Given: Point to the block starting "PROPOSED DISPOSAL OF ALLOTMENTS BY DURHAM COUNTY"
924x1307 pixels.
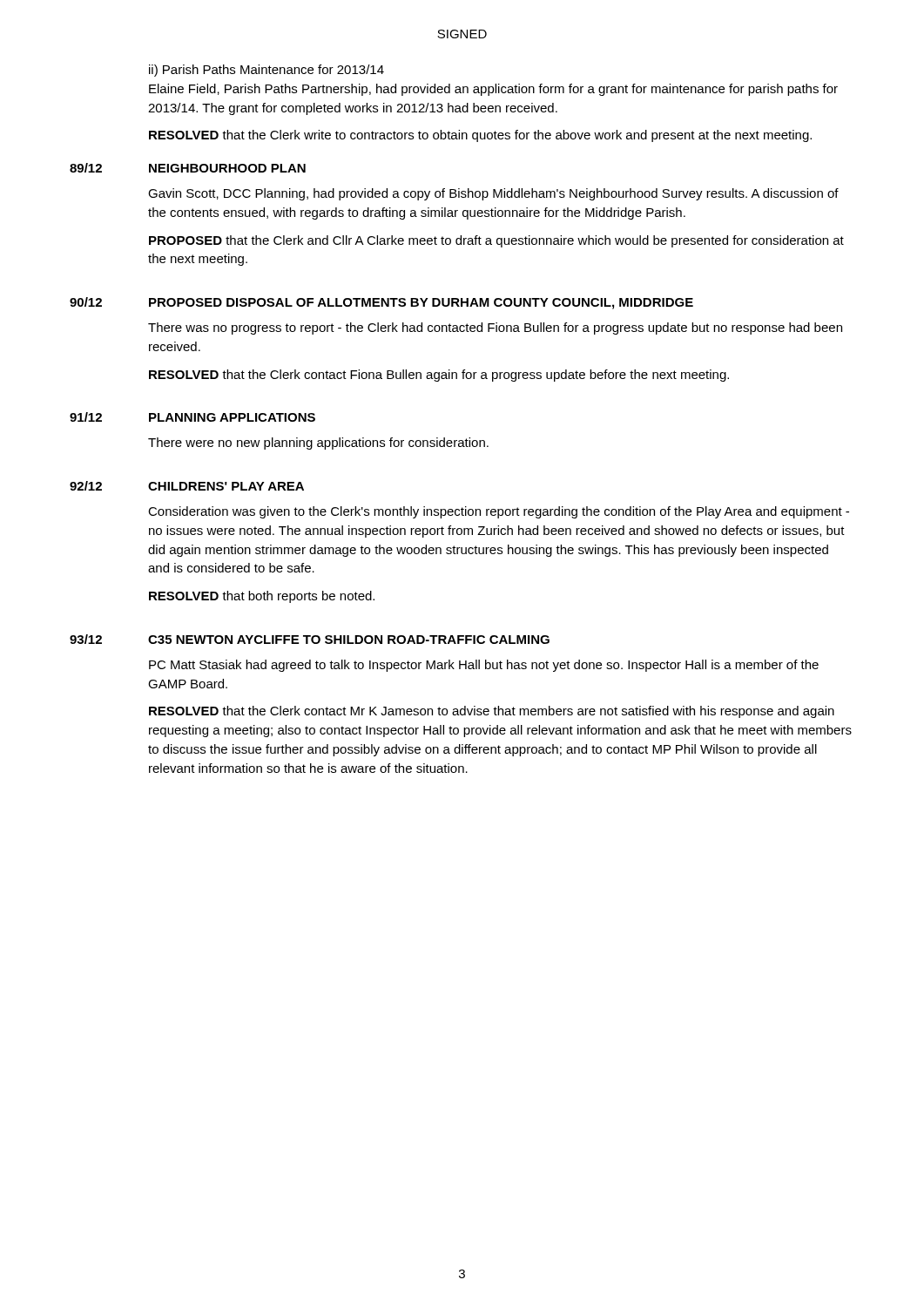Looking at the screenshot, I should [421, 302].
